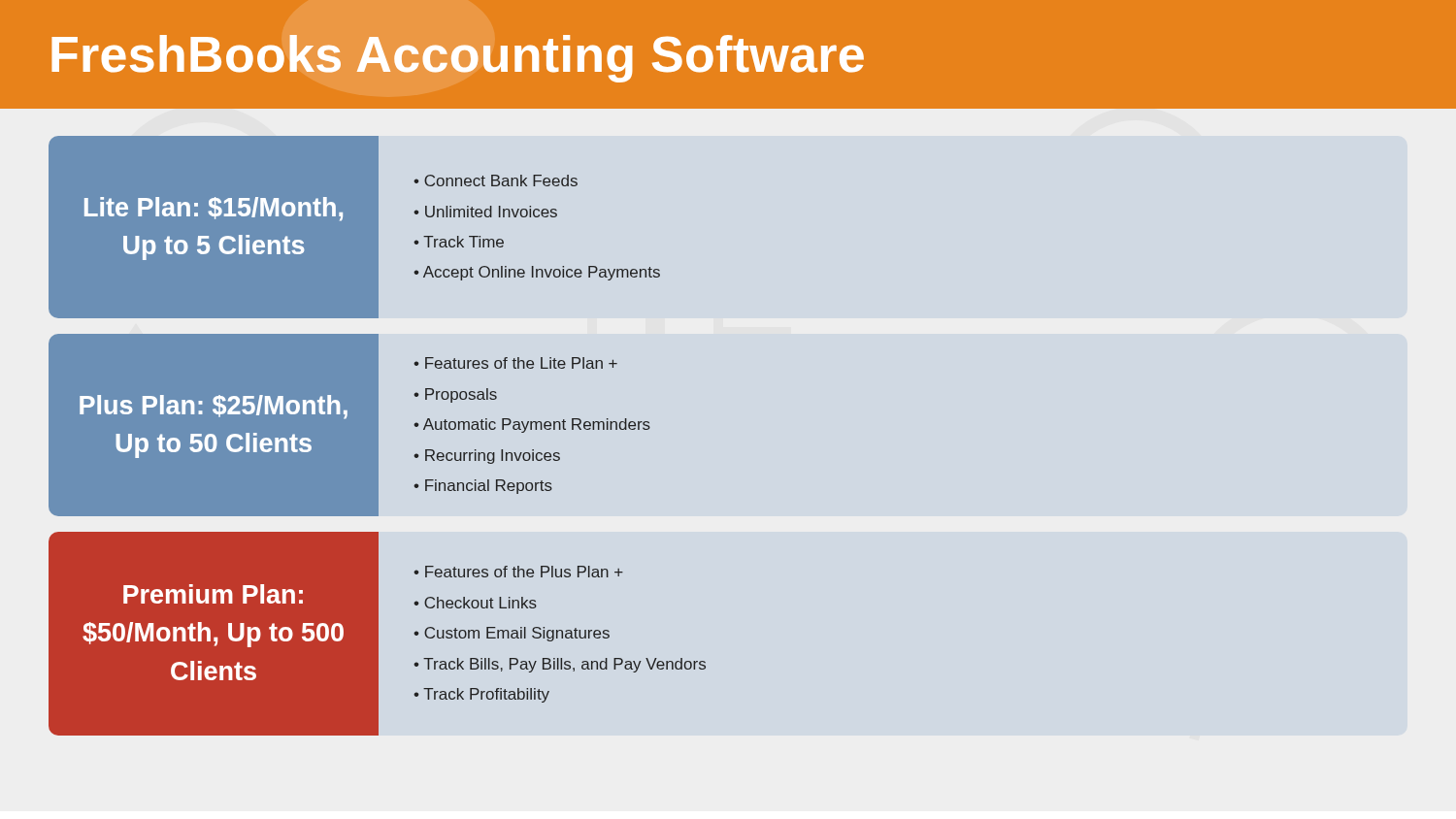Locate the region starting "Plus Plan: $25/Month,Up to 50 Clients"
1456x819 pixels.
pos(349,425)
